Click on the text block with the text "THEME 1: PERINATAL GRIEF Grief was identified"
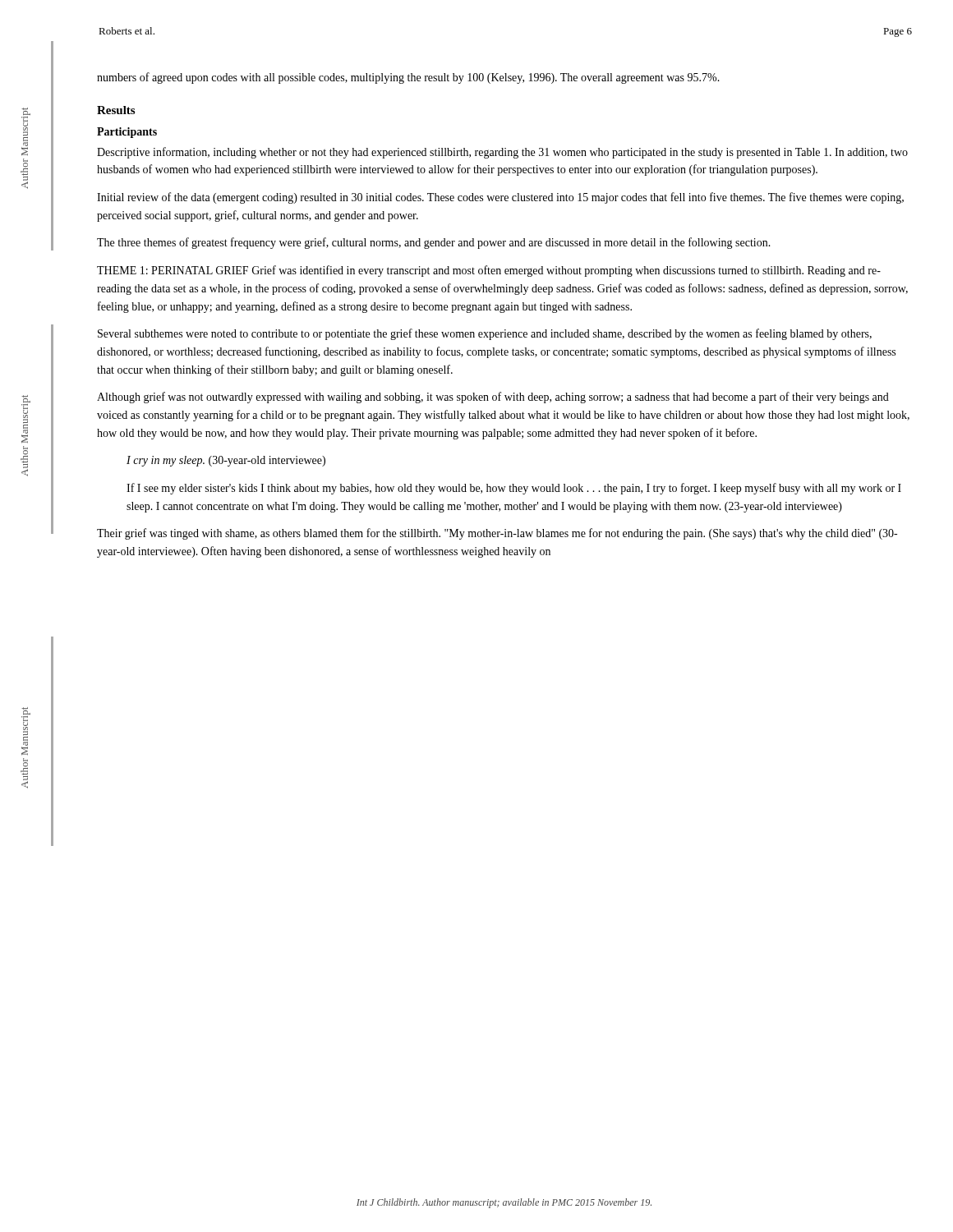 click(503, 289)
